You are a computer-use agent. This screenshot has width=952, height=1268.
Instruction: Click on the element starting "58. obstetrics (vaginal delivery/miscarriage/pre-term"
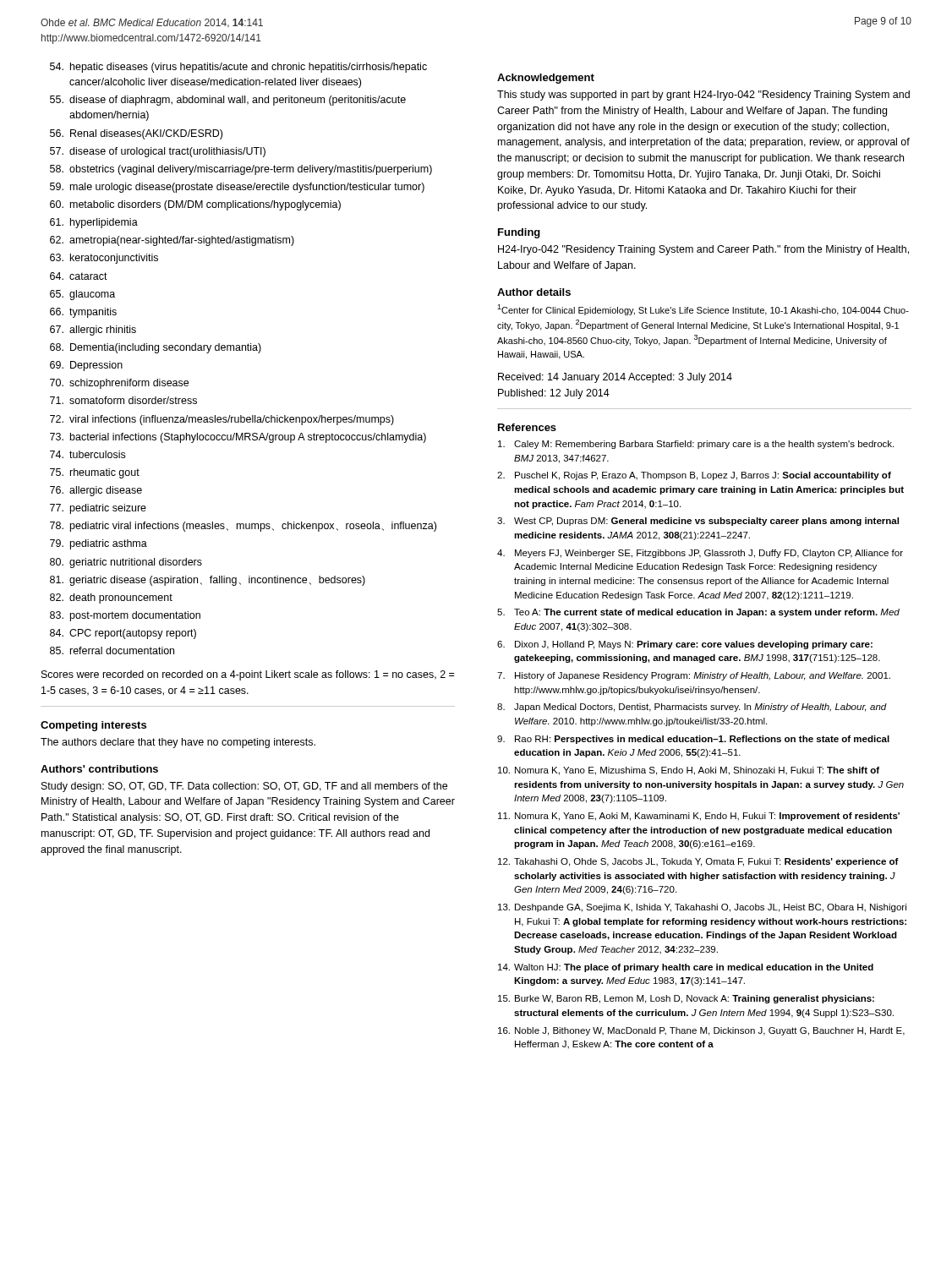(248, 169)
